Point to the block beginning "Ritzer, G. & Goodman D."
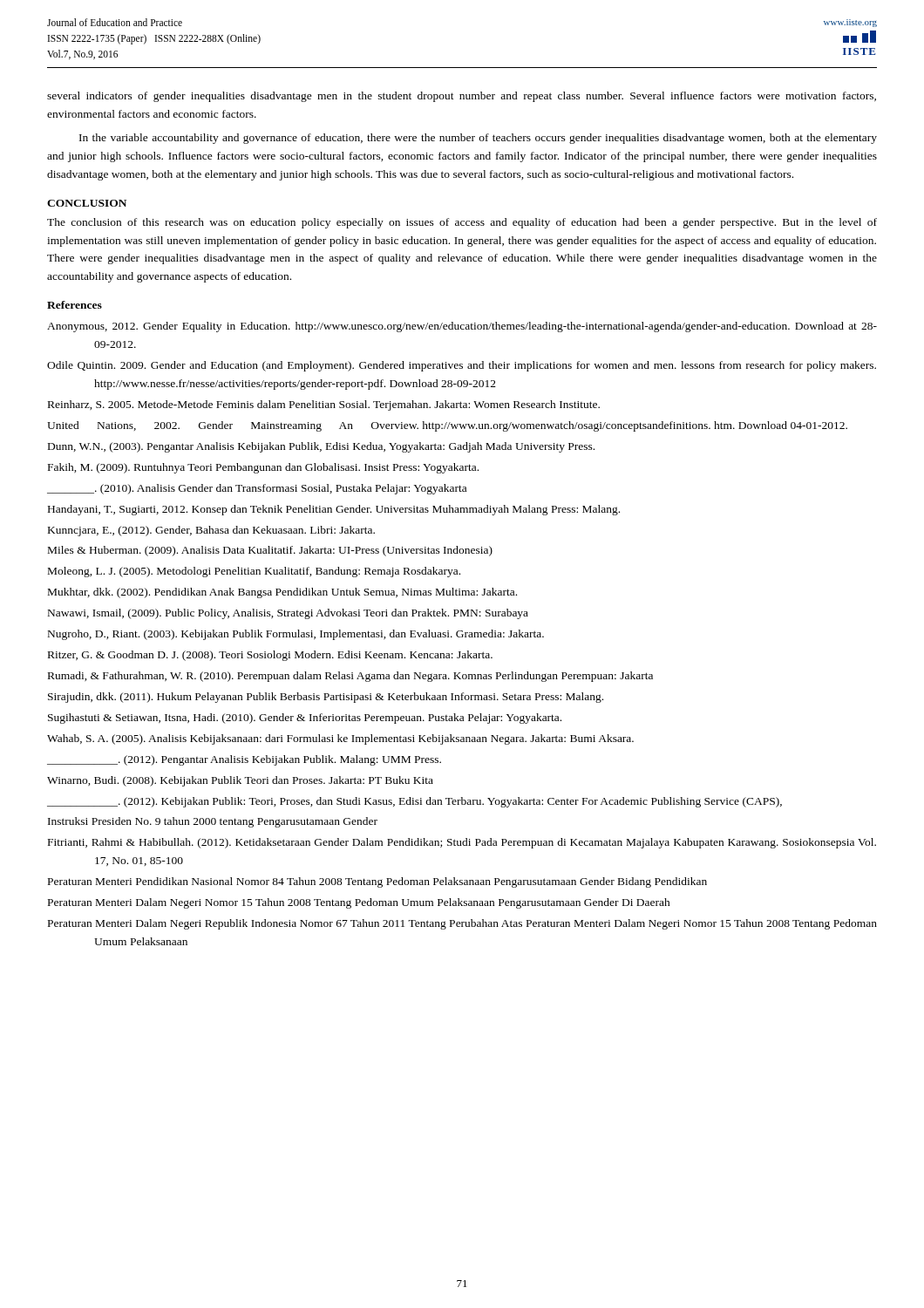 (x=270, y=655)
